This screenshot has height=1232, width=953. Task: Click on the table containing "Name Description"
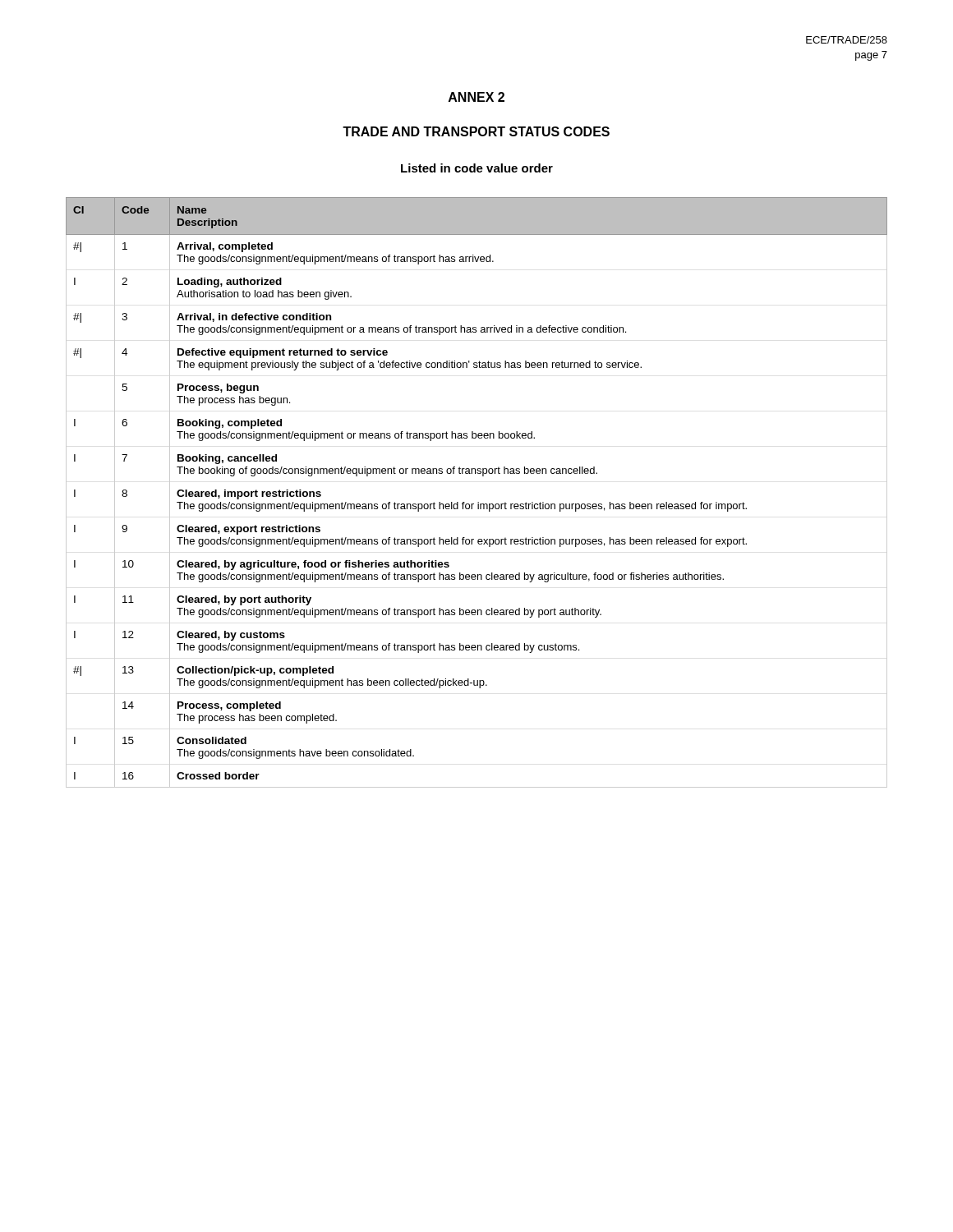click(476, 492)
